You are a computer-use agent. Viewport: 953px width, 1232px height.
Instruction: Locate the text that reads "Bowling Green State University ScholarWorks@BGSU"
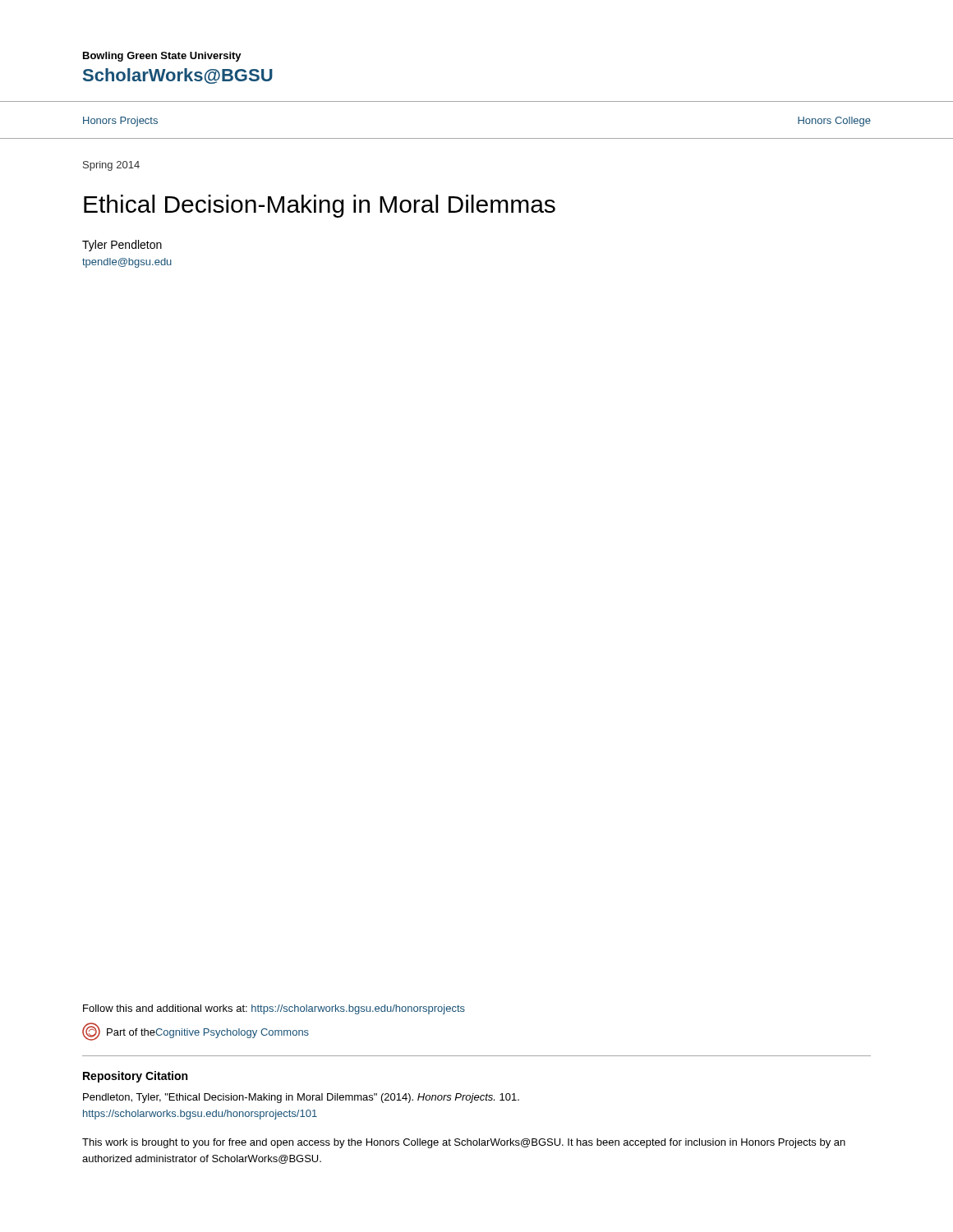click(x=178, y=68)
